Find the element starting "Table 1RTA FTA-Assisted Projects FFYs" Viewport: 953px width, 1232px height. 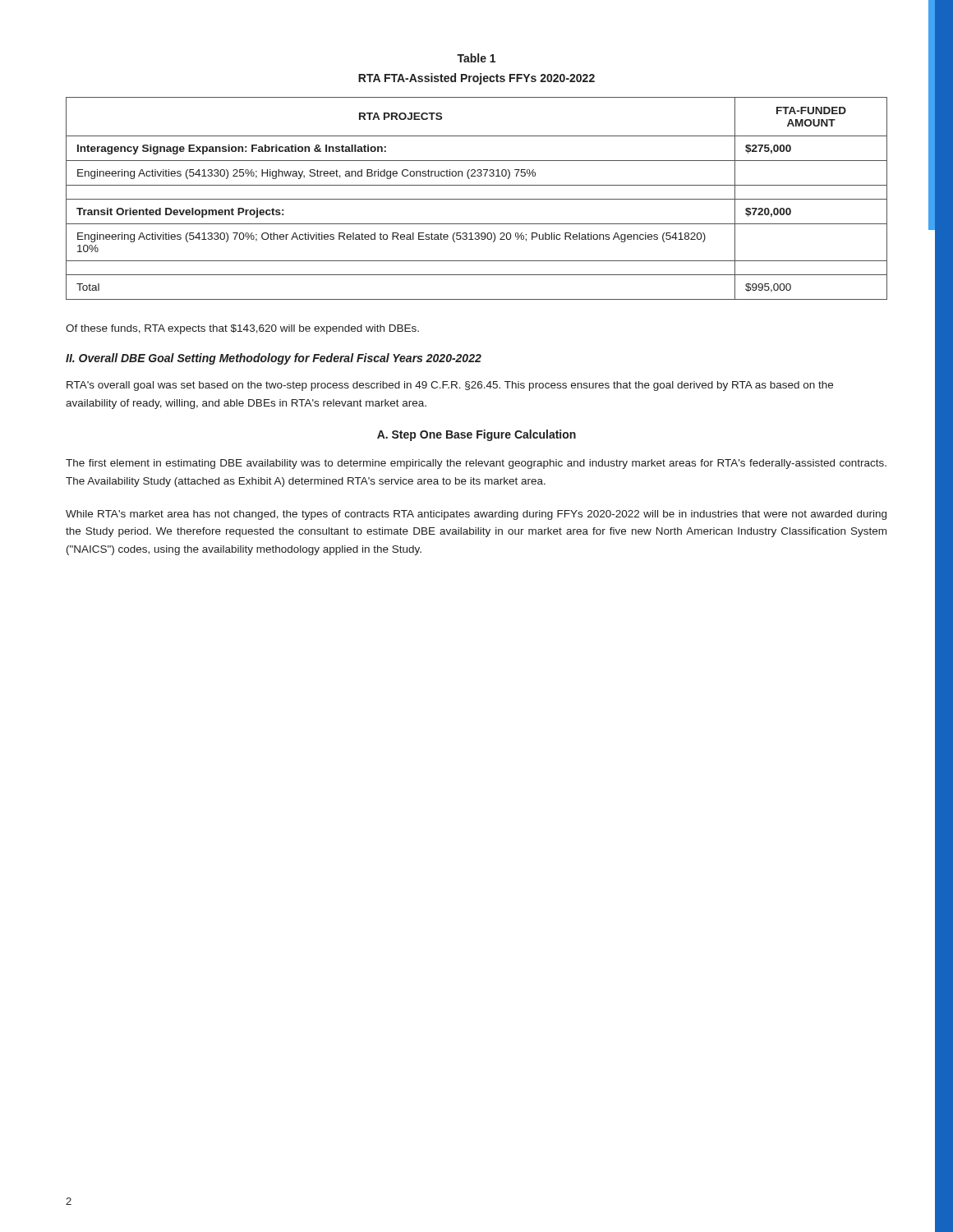click(476, 68)
